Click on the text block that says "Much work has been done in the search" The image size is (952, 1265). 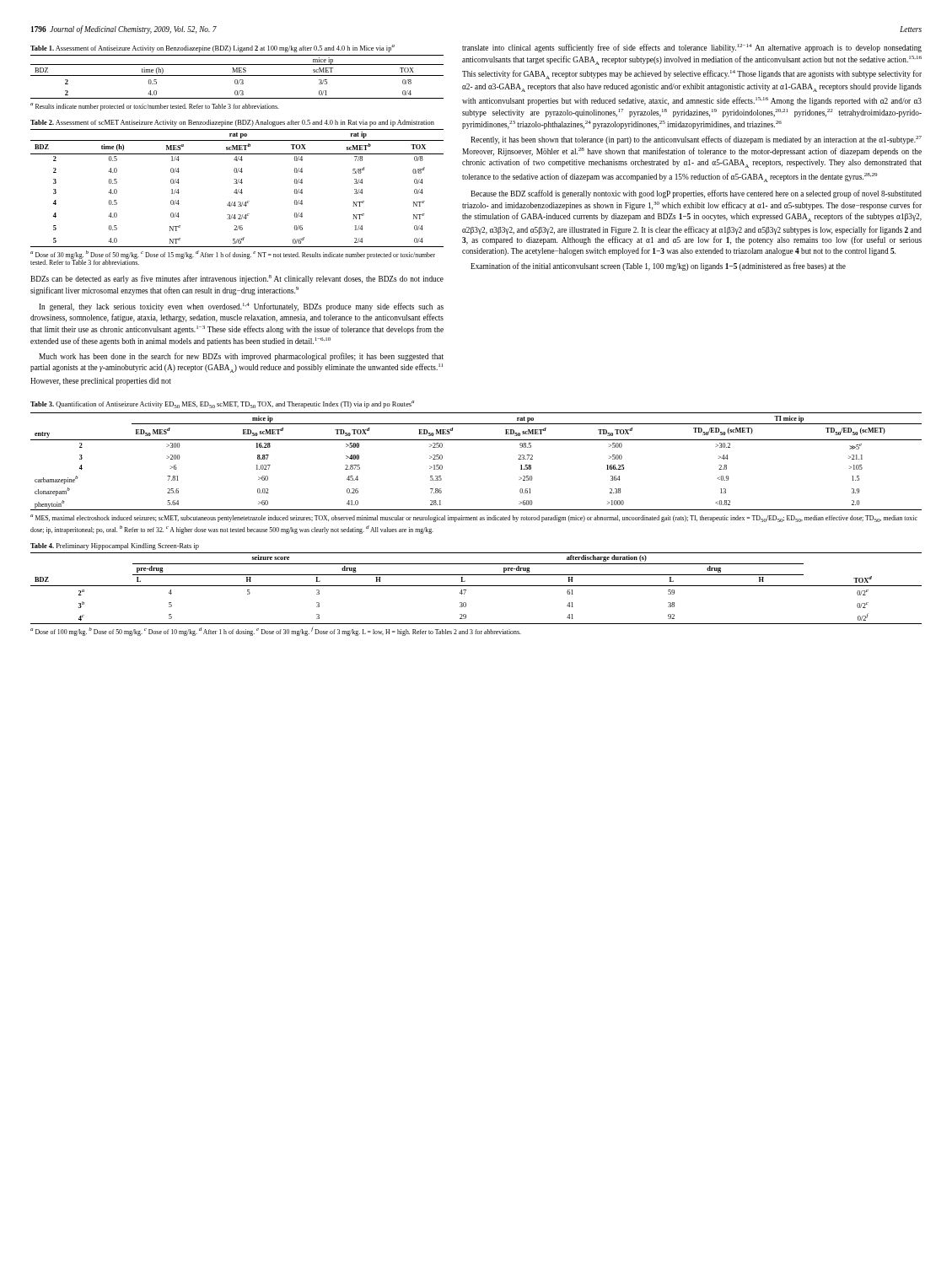pos(237,369)
